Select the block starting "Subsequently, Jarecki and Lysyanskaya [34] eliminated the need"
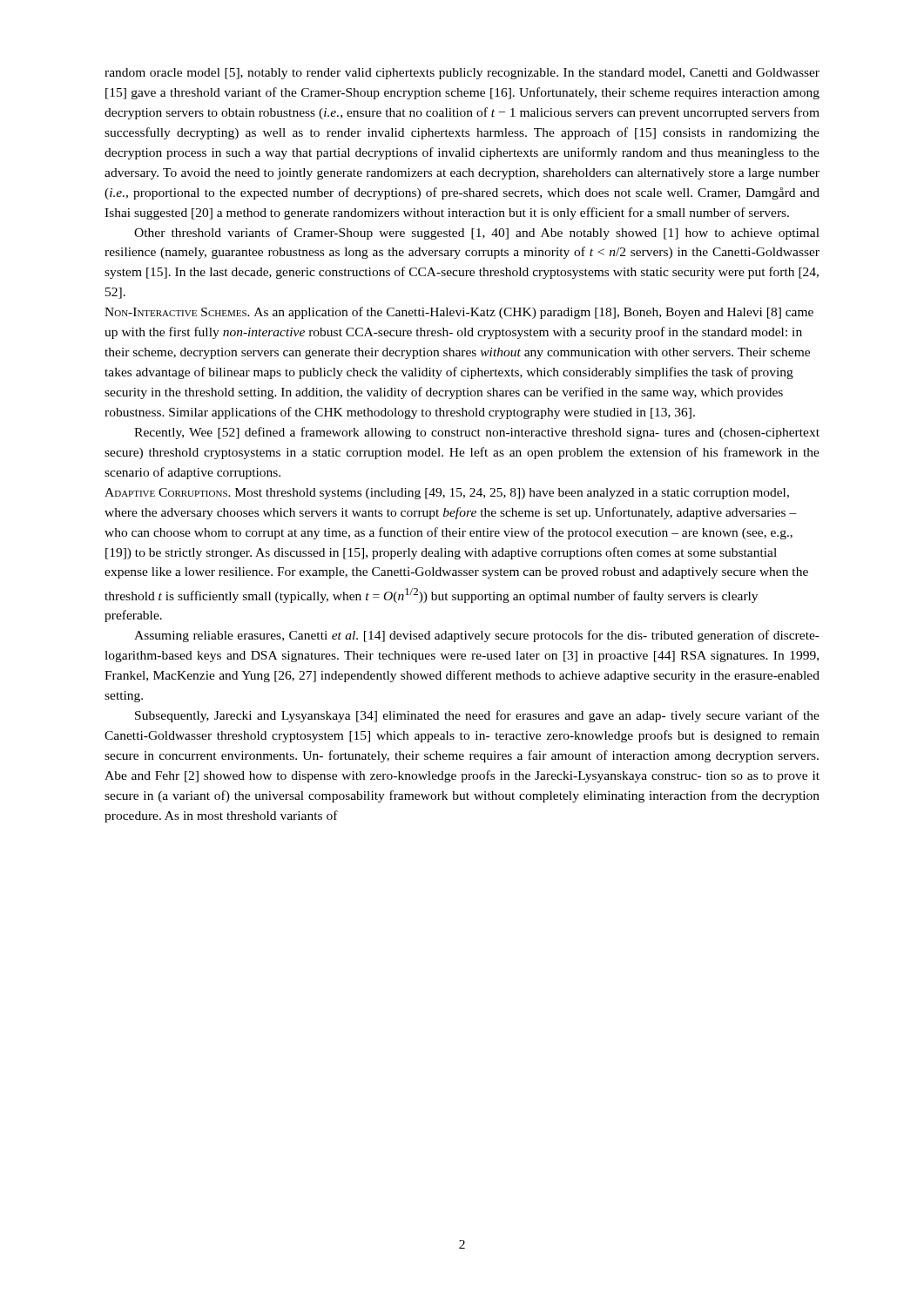Image resolution: width=924 pixels, height=1307 pixels. [462, 766]
